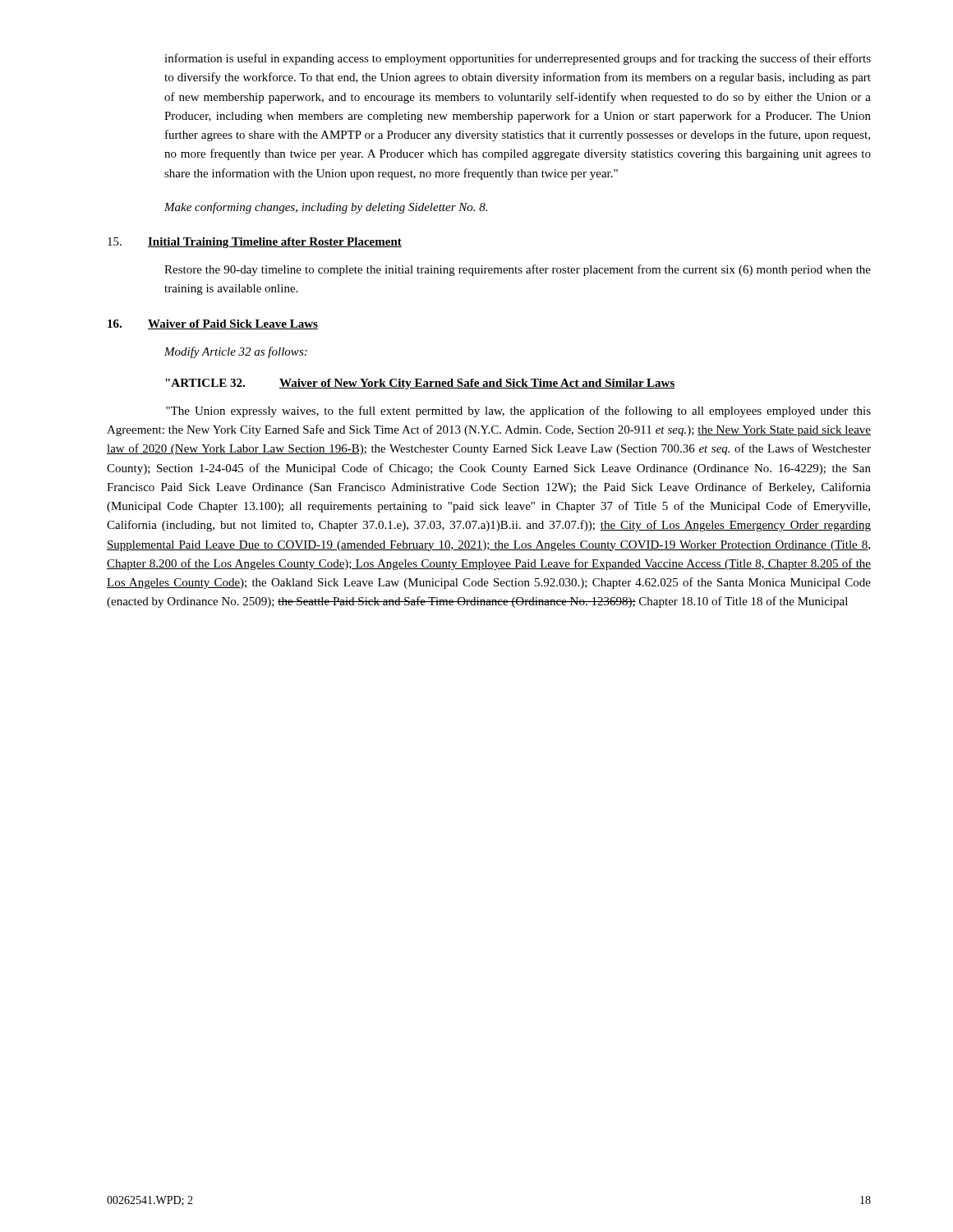Find the block on this page that starts "Restore the 90-day timeline to"
Image resolution: width=953 pixels, height=1232 pixels.
(518, 279)
